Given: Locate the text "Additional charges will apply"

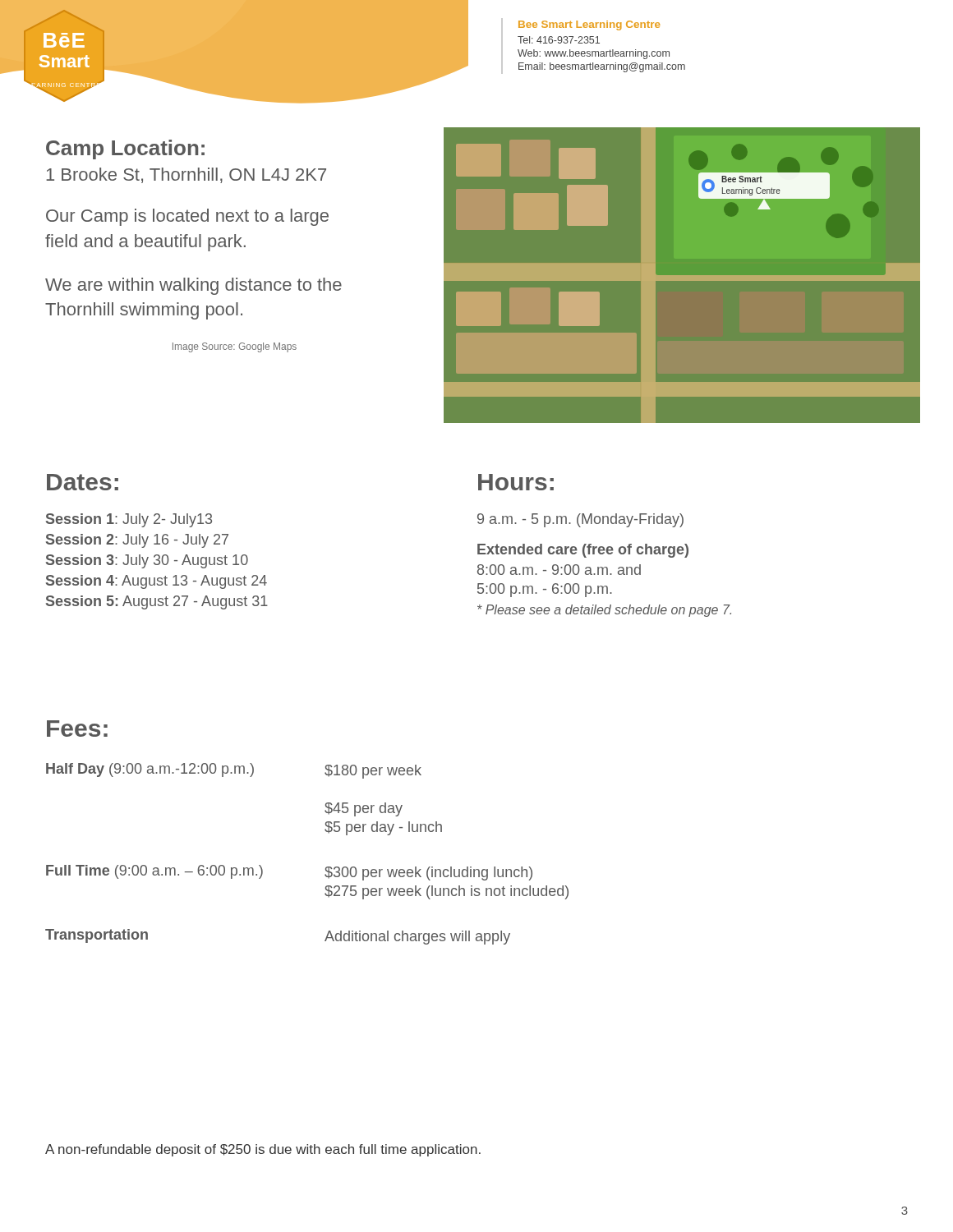Looking at the screenshot, I should tap(417, 938).
